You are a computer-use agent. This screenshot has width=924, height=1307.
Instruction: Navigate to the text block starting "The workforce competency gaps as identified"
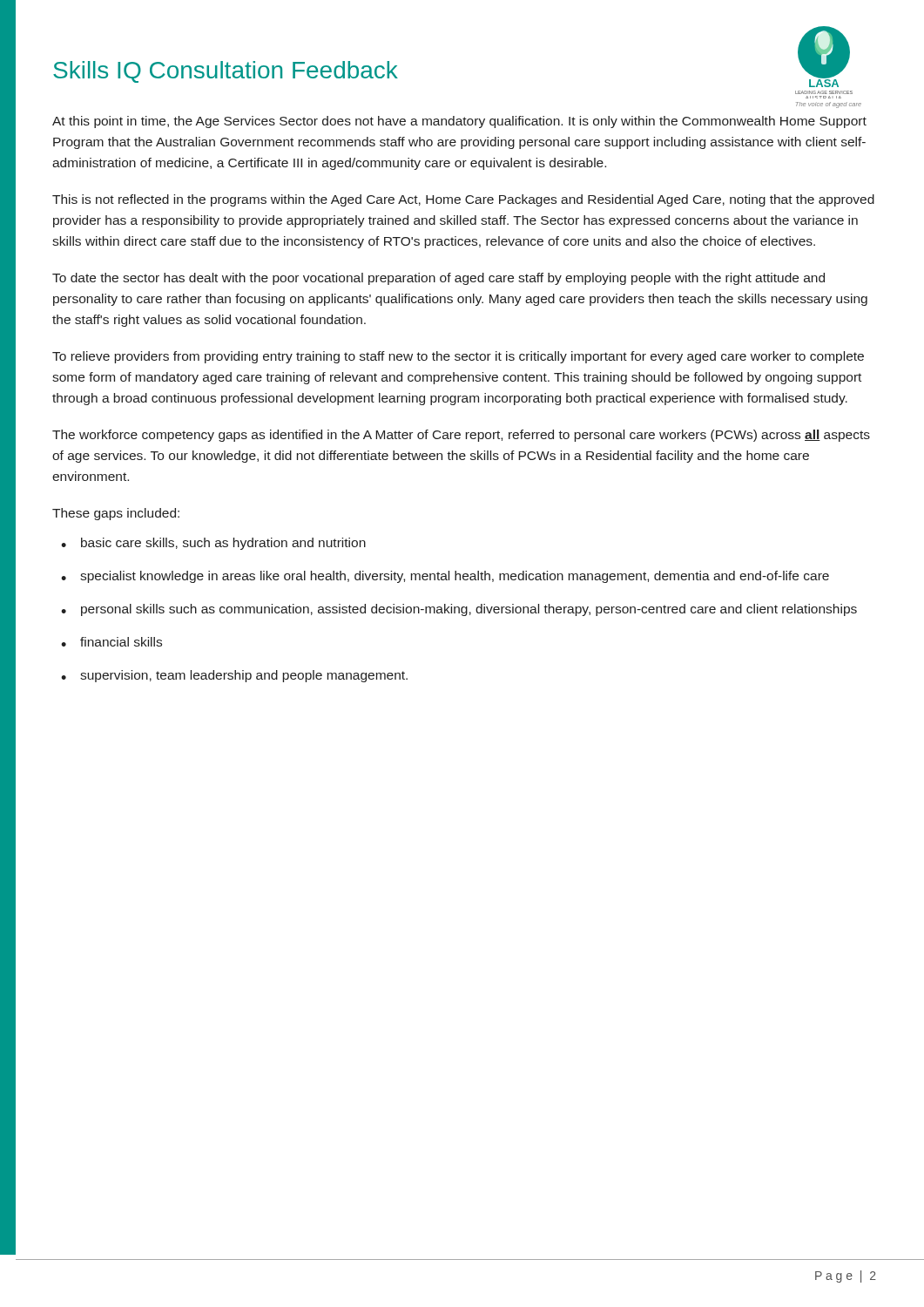click(461, 455)
